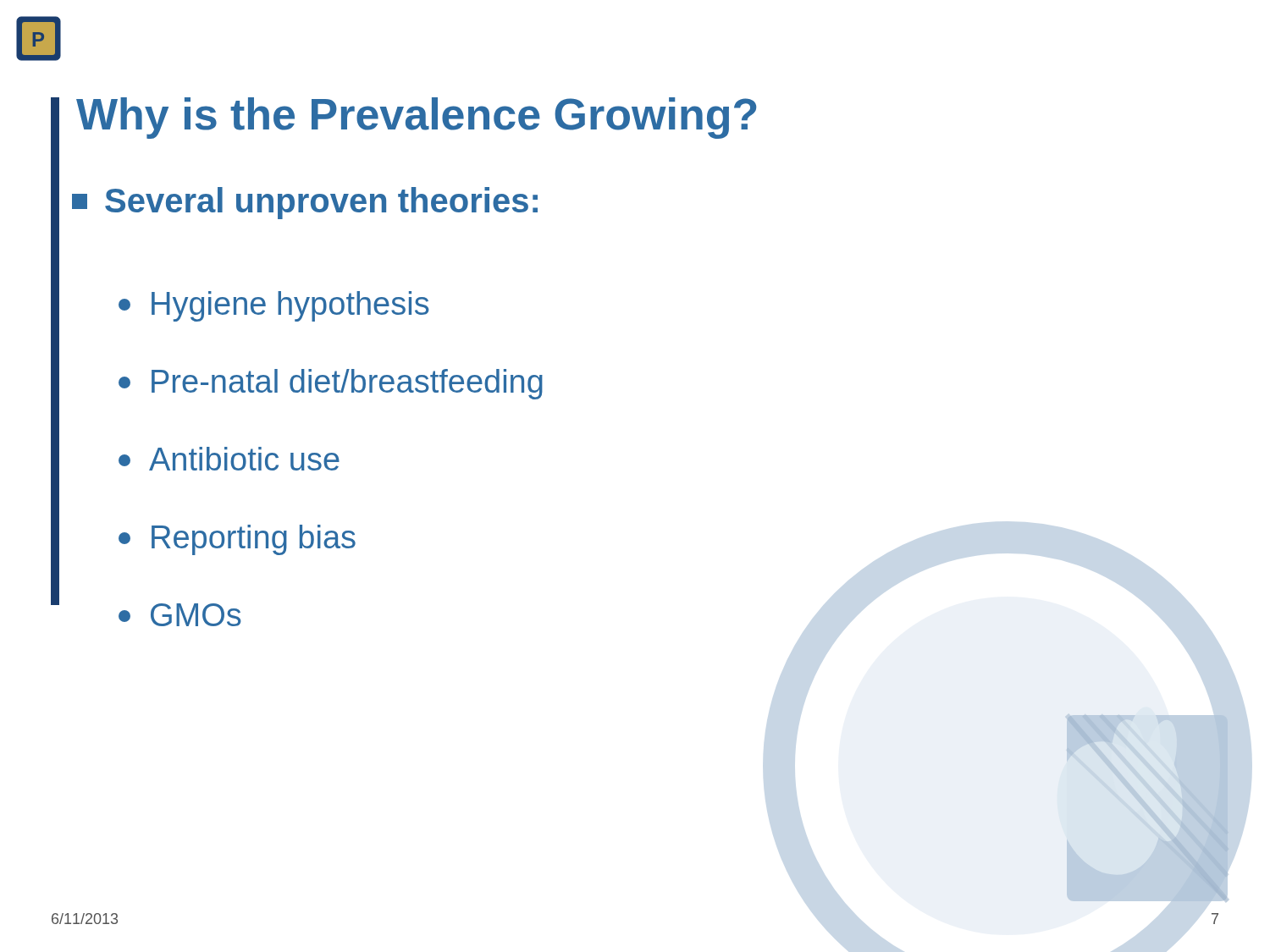This screenshot has width=1270, height=952.
Task: Click on the text starting "Reporting bias"
Action: tap(237, 538)
